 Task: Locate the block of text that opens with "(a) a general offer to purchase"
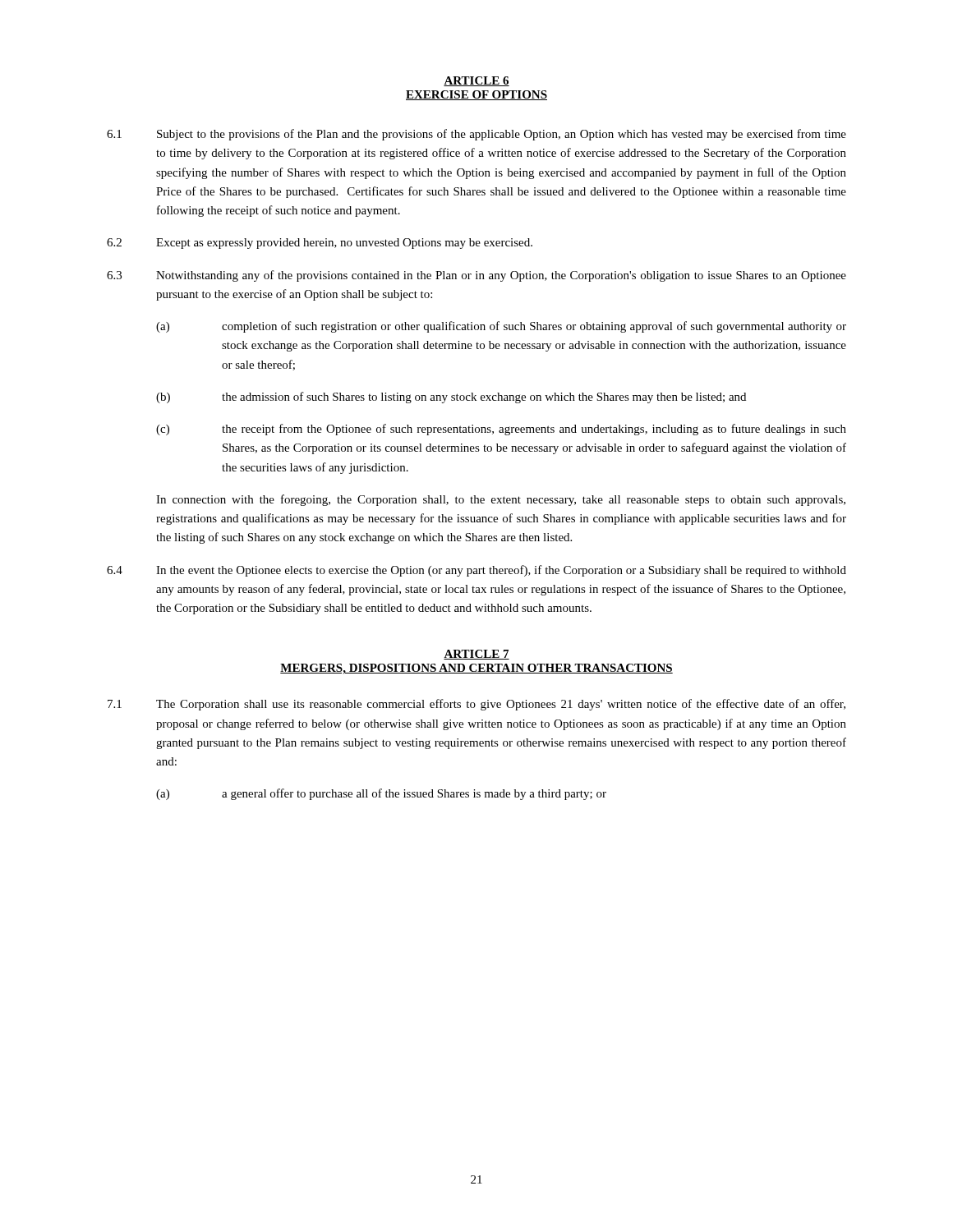(476, 794)
